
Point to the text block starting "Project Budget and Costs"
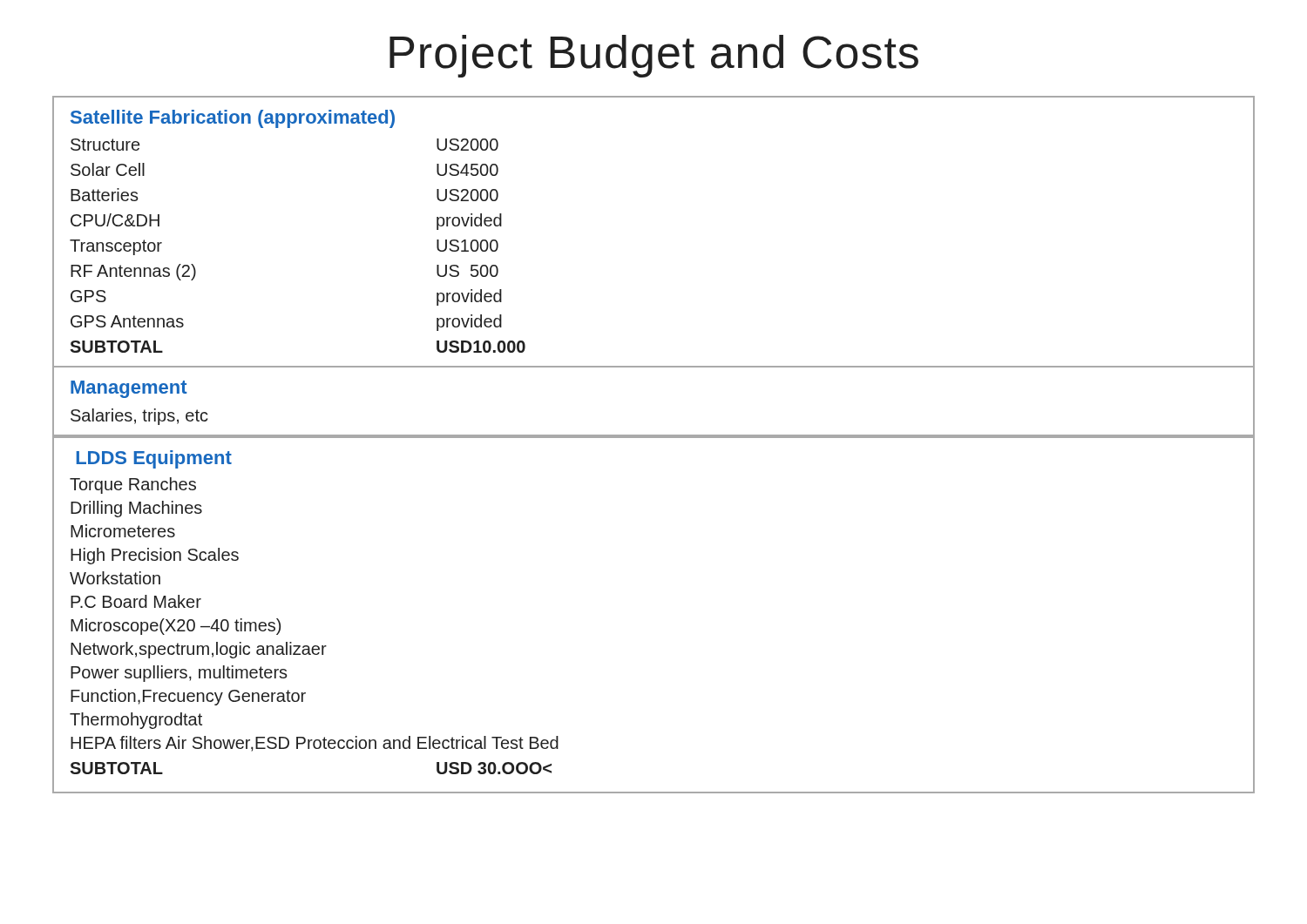(654, 52)
